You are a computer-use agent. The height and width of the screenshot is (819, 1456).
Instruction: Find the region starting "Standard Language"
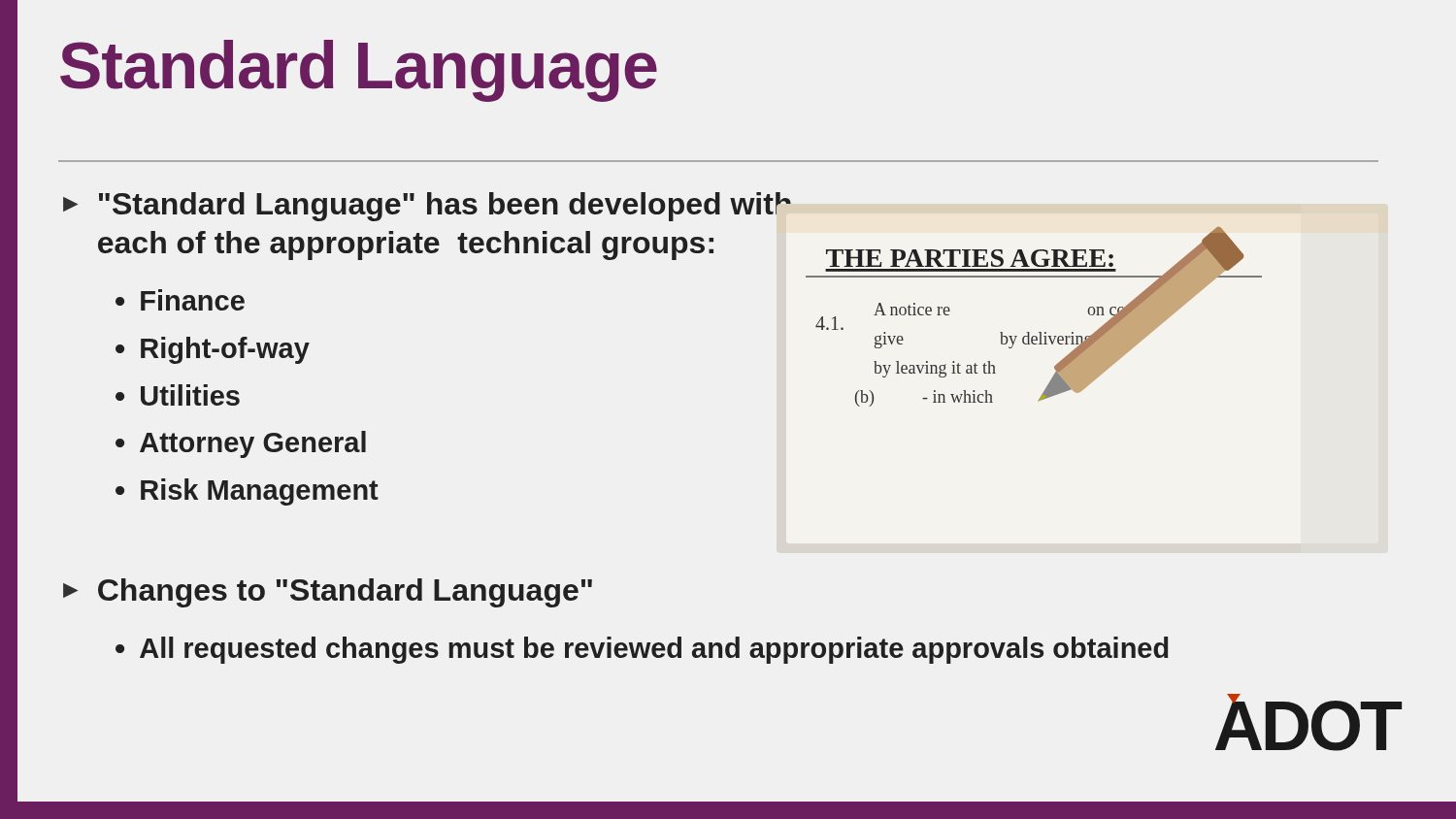coord(495,65)
